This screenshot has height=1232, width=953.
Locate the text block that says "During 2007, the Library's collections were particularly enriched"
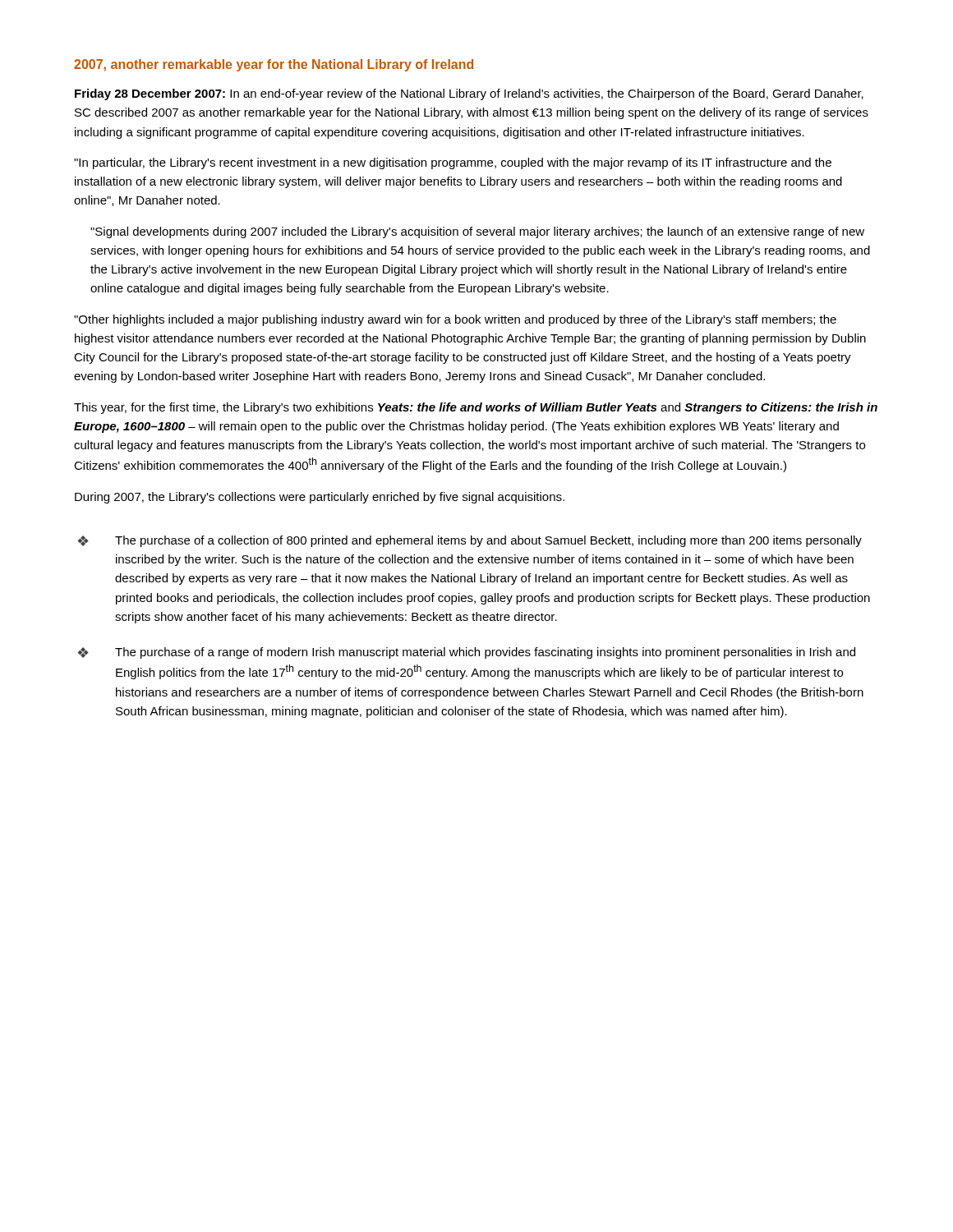pos(320,496)
